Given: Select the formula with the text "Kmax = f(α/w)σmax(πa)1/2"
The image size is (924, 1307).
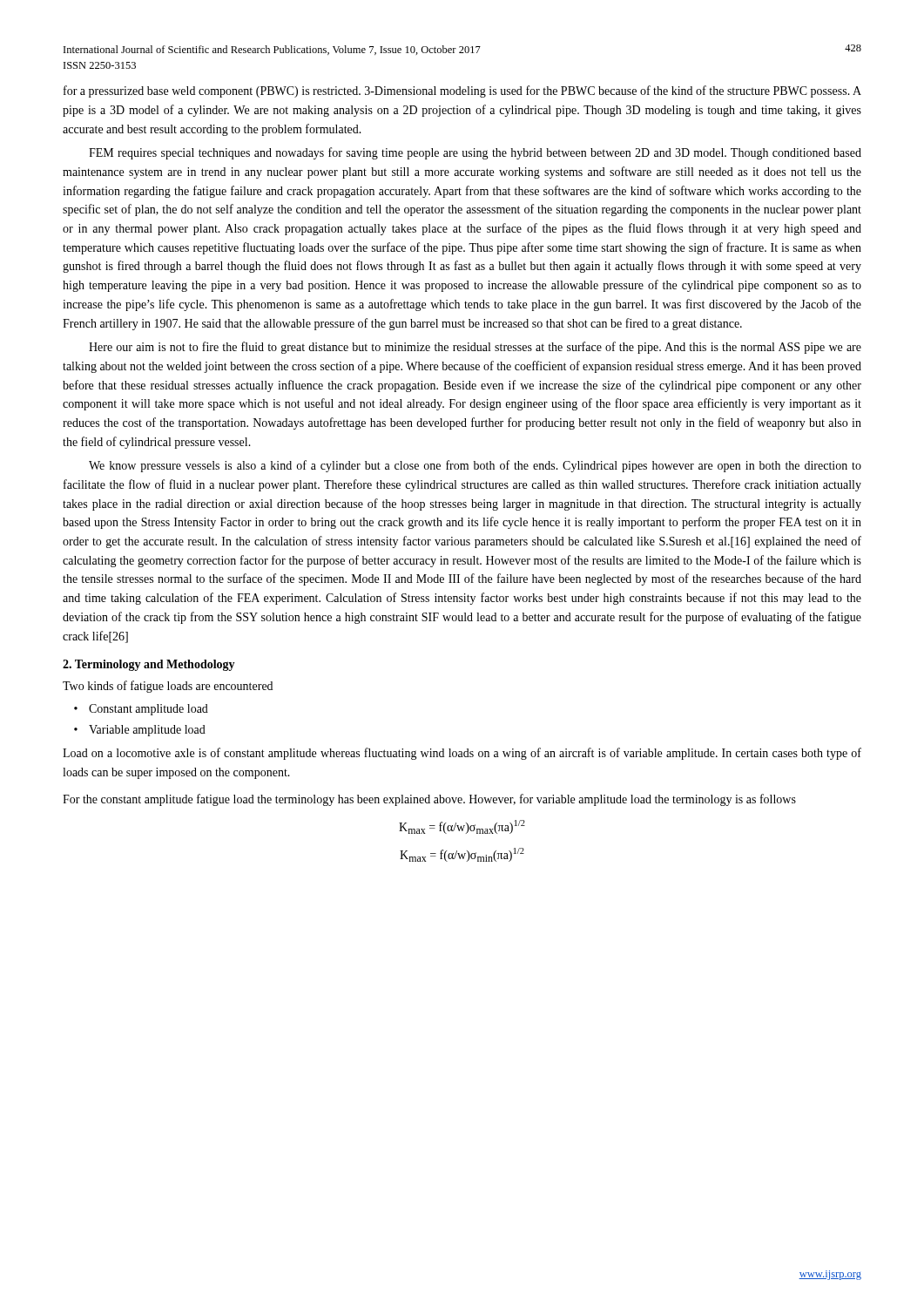Looking at the screenshot, I should point(462,828).
